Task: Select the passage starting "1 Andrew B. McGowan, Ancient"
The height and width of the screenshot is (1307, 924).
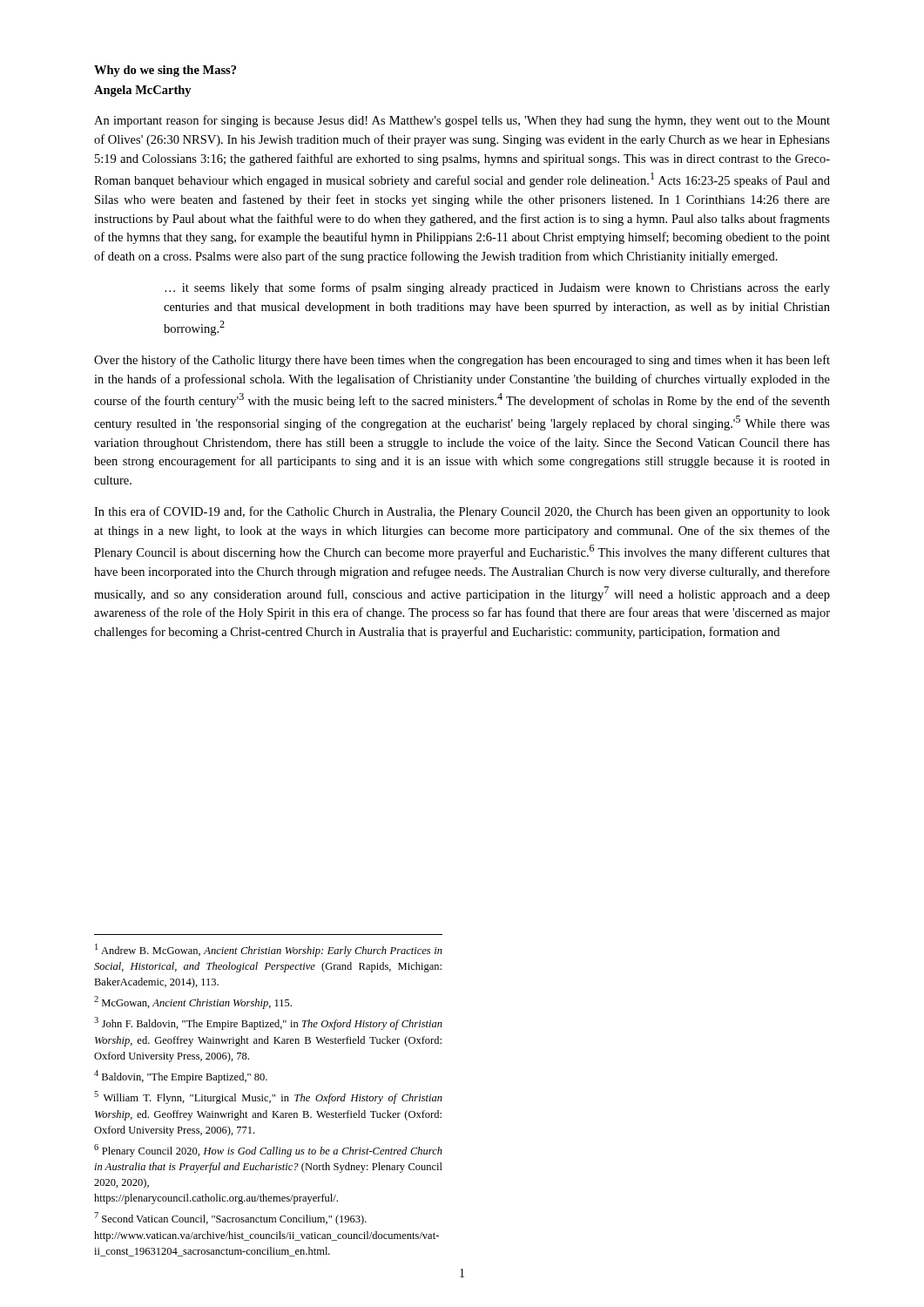Action: pos(268,965)
